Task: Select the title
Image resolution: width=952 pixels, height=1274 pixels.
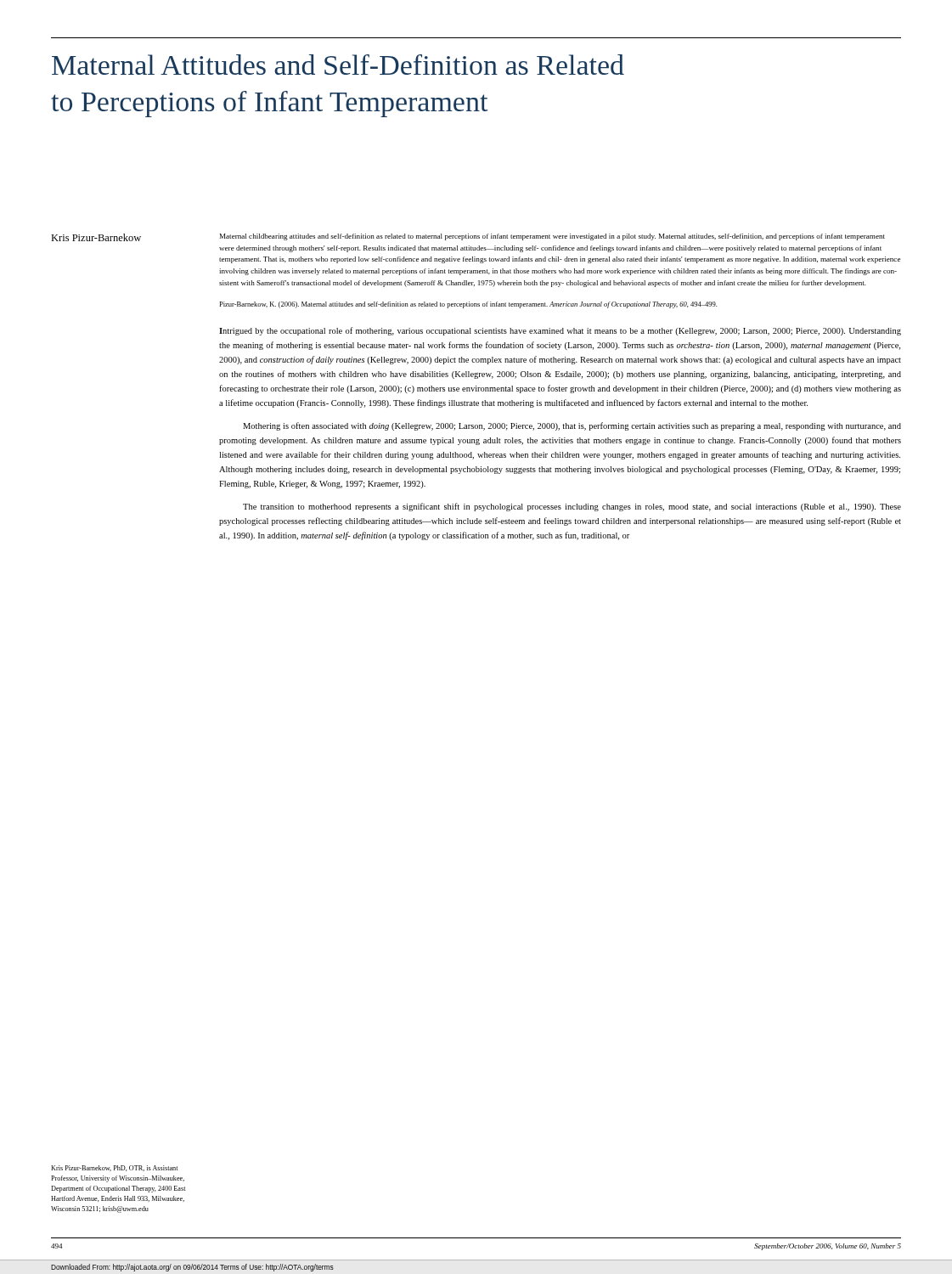Action: click(x=476, y=84)
